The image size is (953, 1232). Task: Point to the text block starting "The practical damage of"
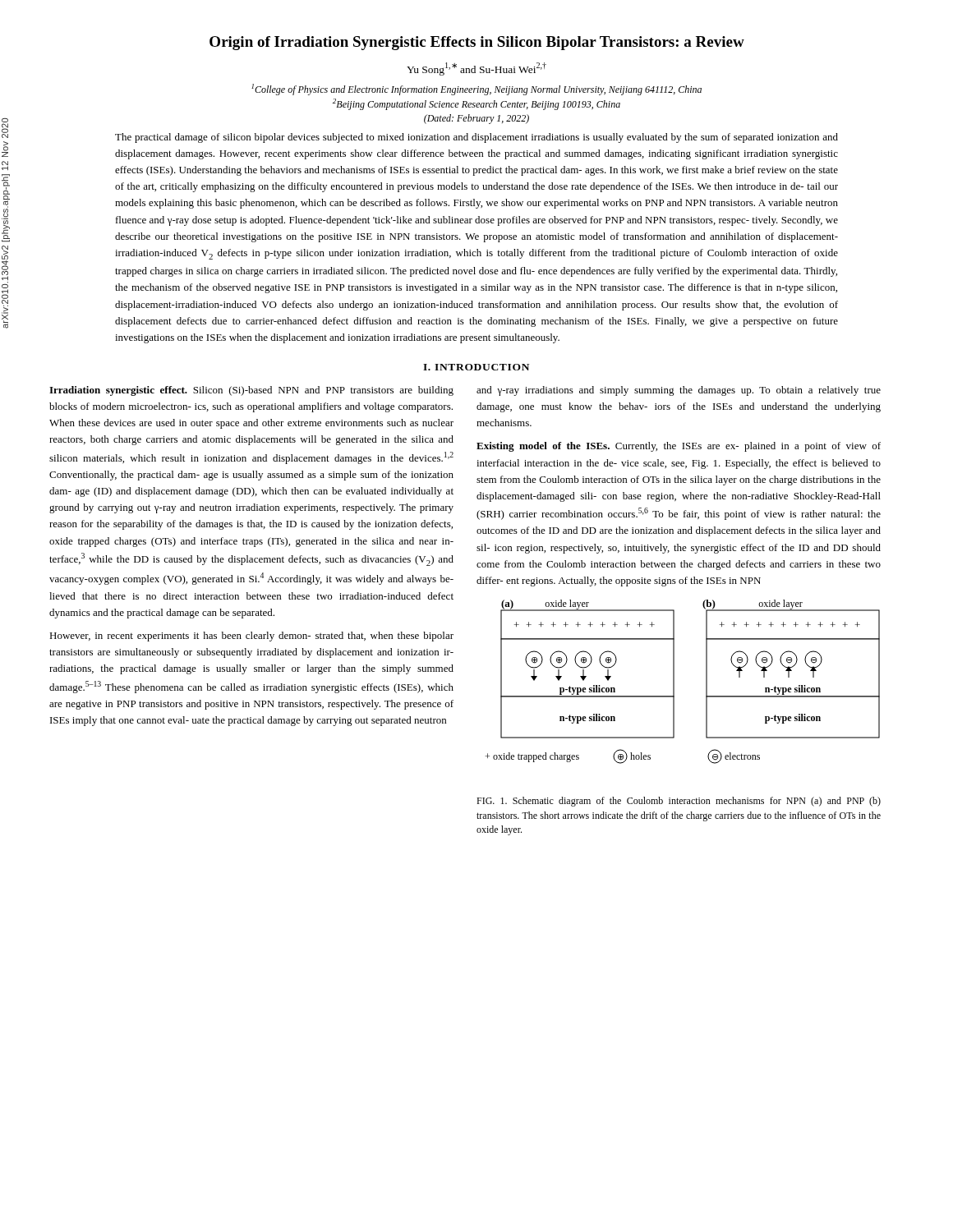476,237
